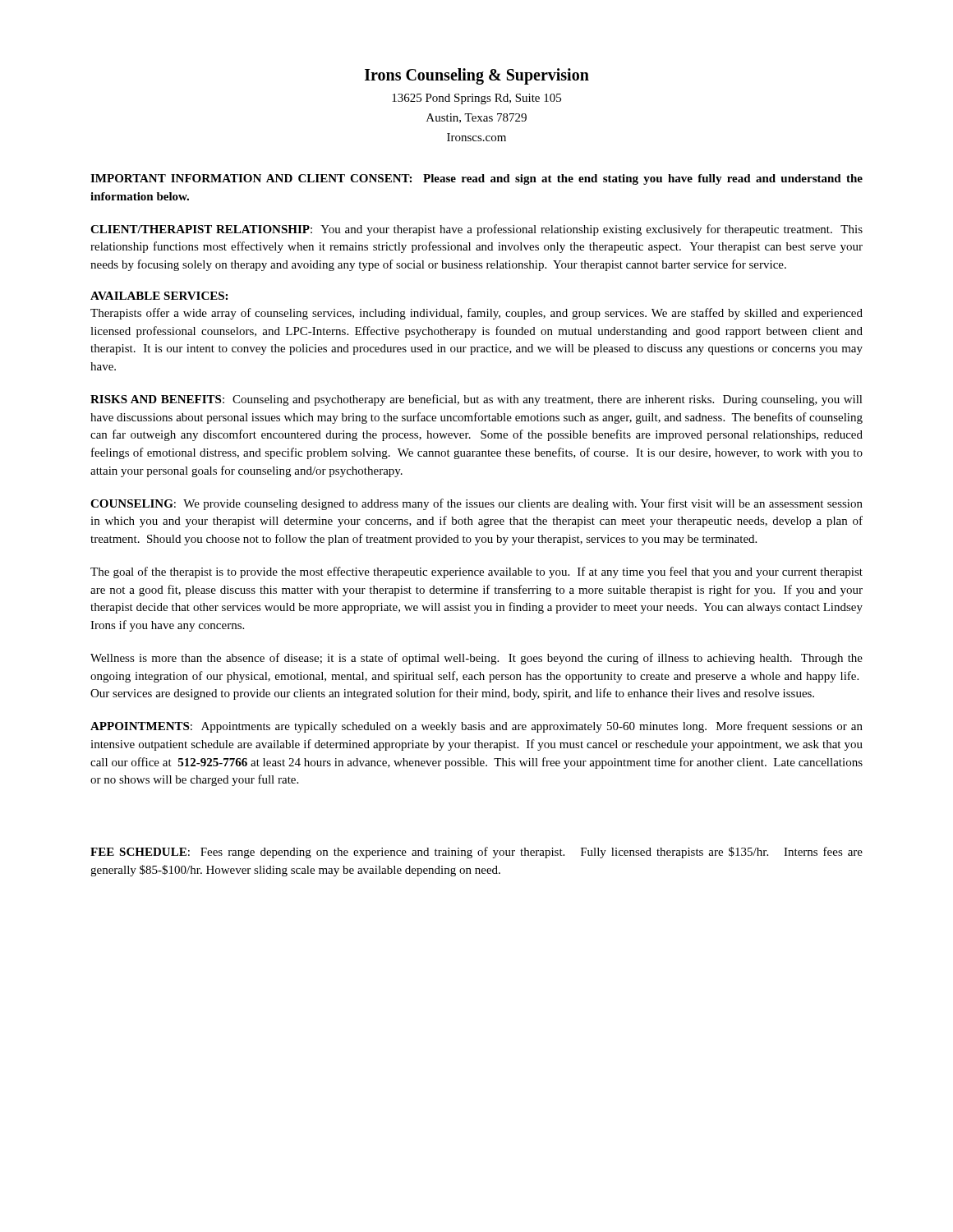Select the text block that reads "13625 Pond Springs"
This screenshot has height=1232, width=953.
coord(476,117)
